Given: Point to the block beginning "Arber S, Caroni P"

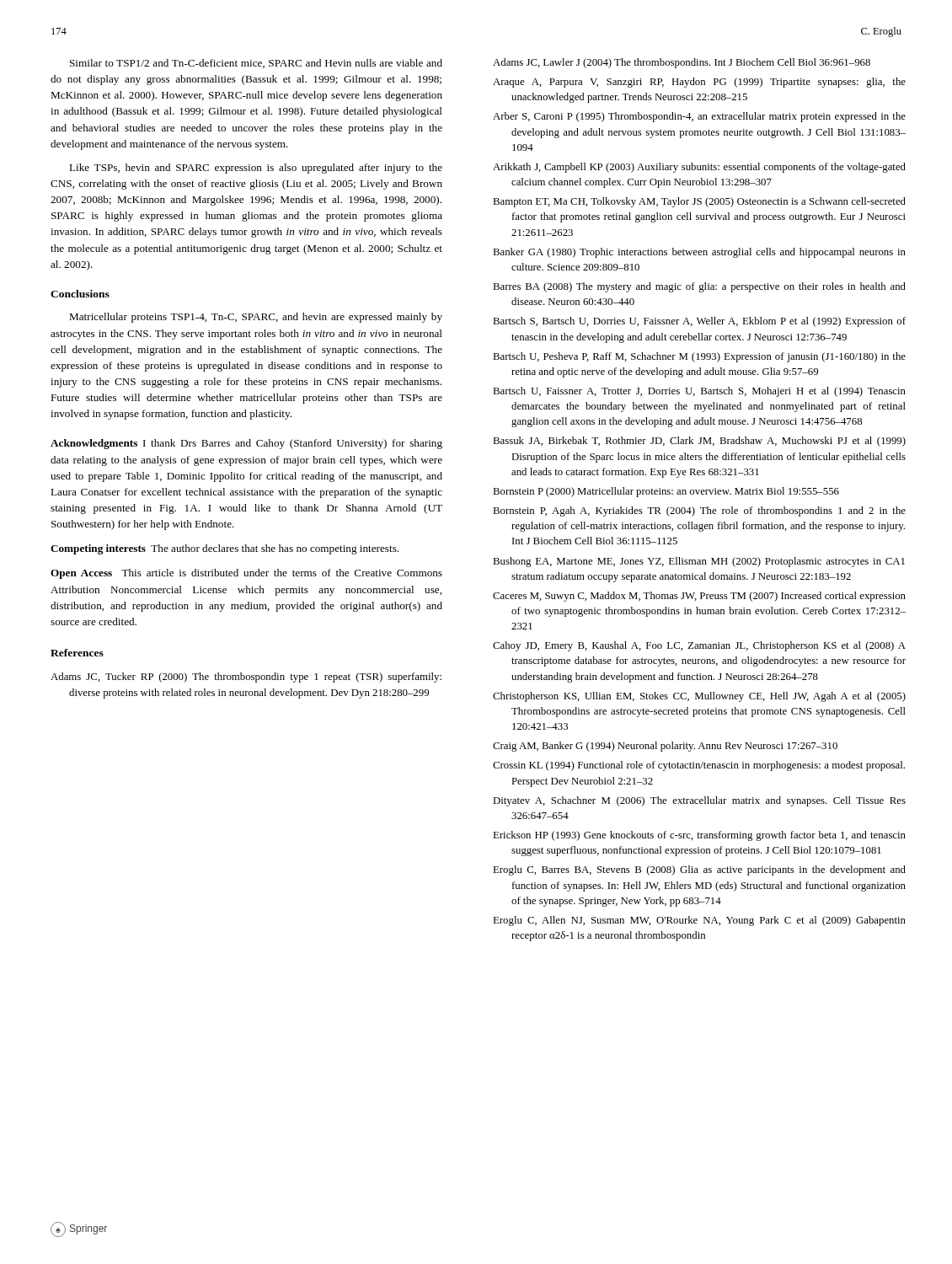Looking at the screenshot, I should tap(699, 132).
